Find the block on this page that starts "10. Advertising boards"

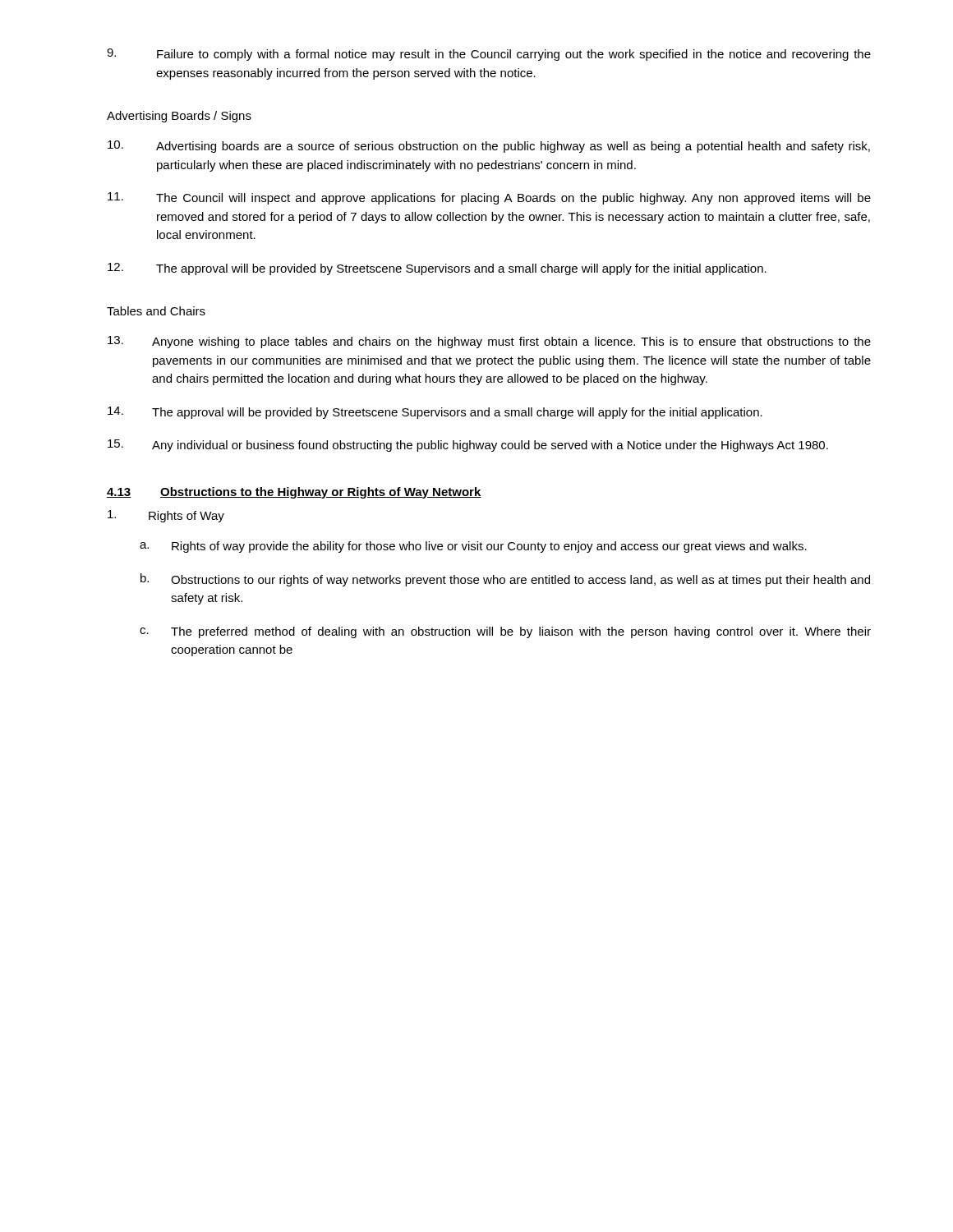[x=489, y=156]
